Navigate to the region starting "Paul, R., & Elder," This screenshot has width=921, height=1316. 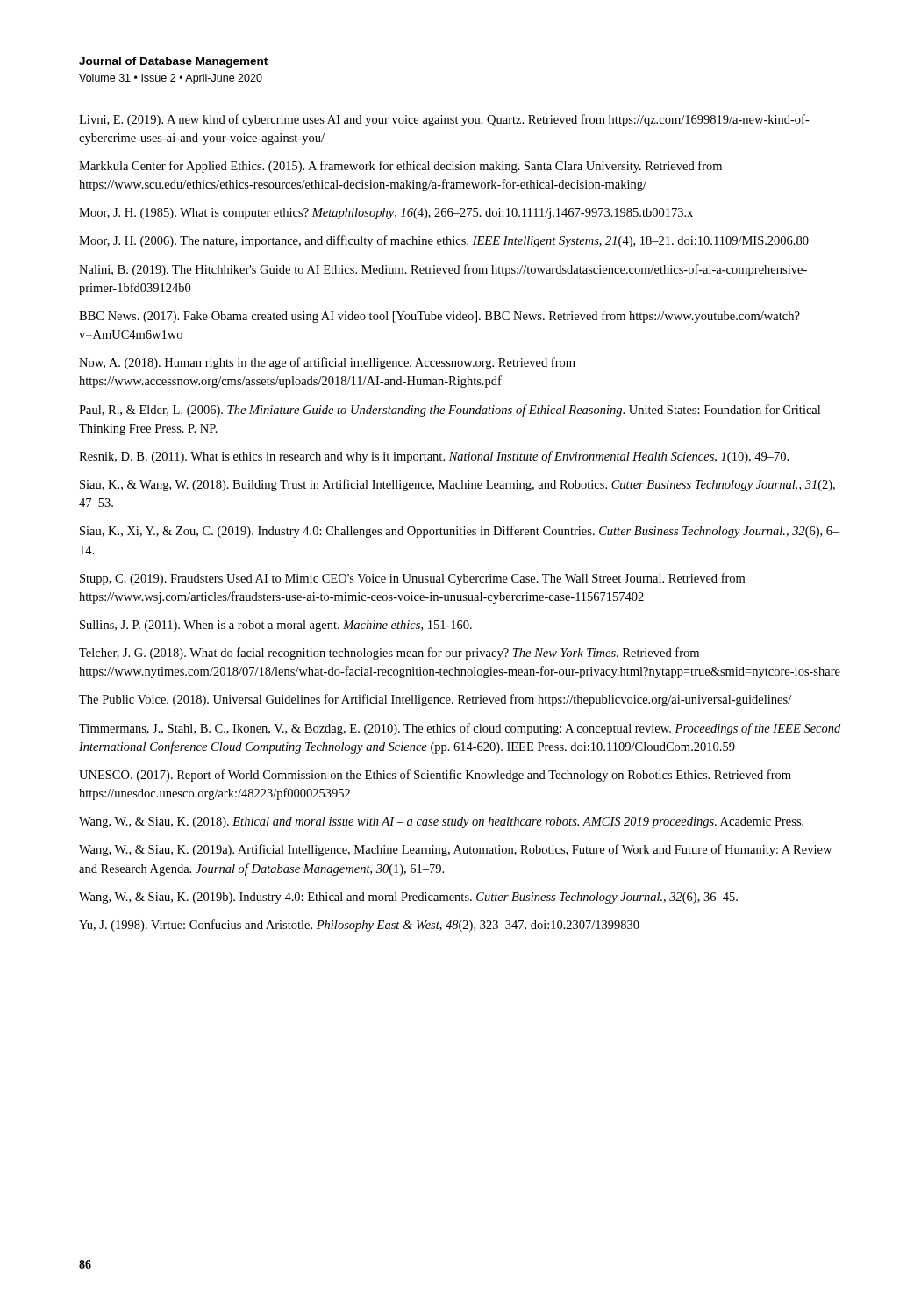coord(450,419)
